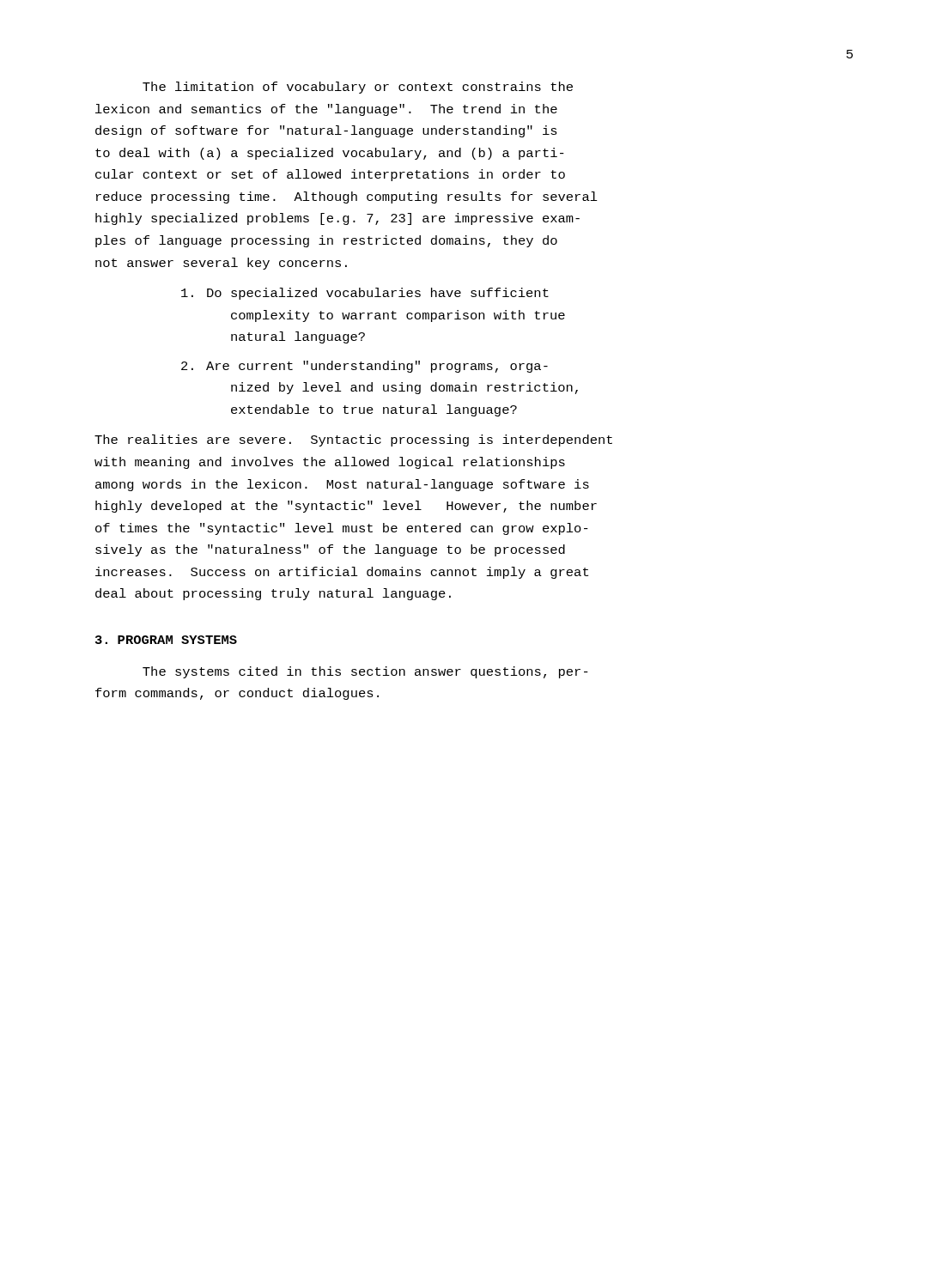This screenshot has width=948, height=1288.
Task: Point to the element starting "2. Are current "understanding" programs, orga- nized by"
Action: coord(500,389)
